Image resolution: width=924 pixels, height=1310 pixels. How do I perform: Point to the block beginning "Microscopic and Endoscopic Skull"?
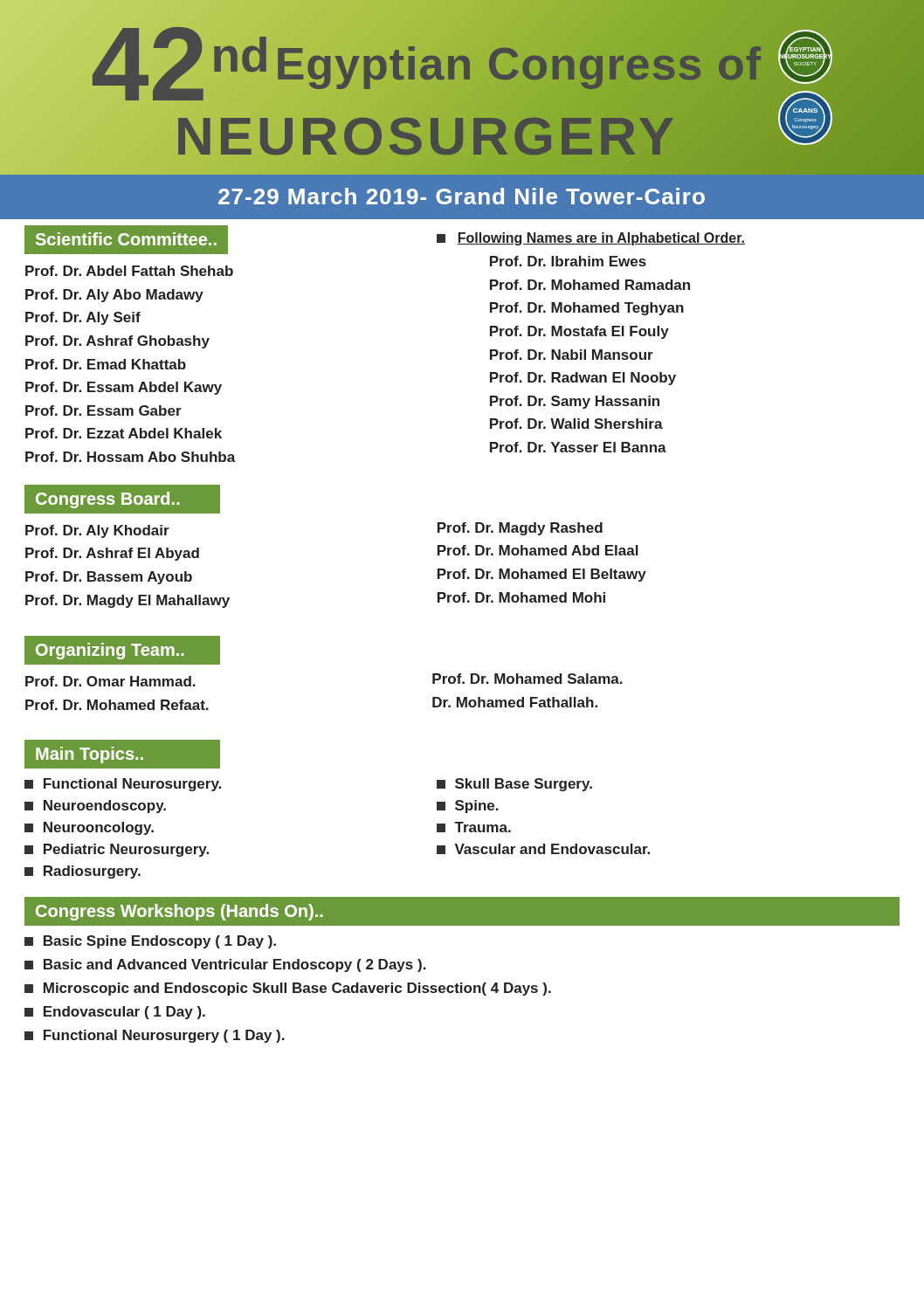[x=288, y=988]
